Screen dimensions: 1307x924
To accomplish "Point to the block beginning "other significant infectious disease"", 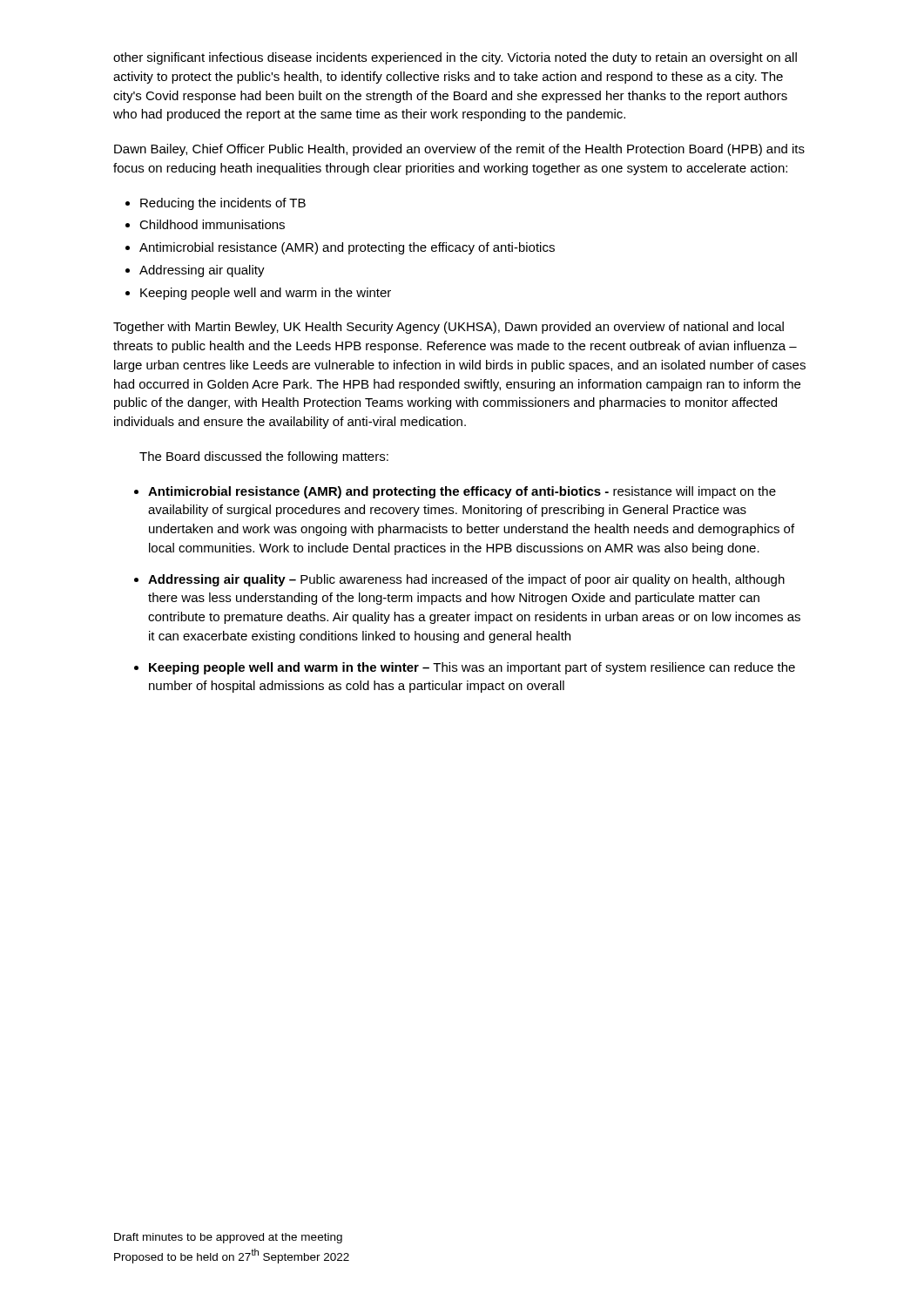I will tap(455, 85).
